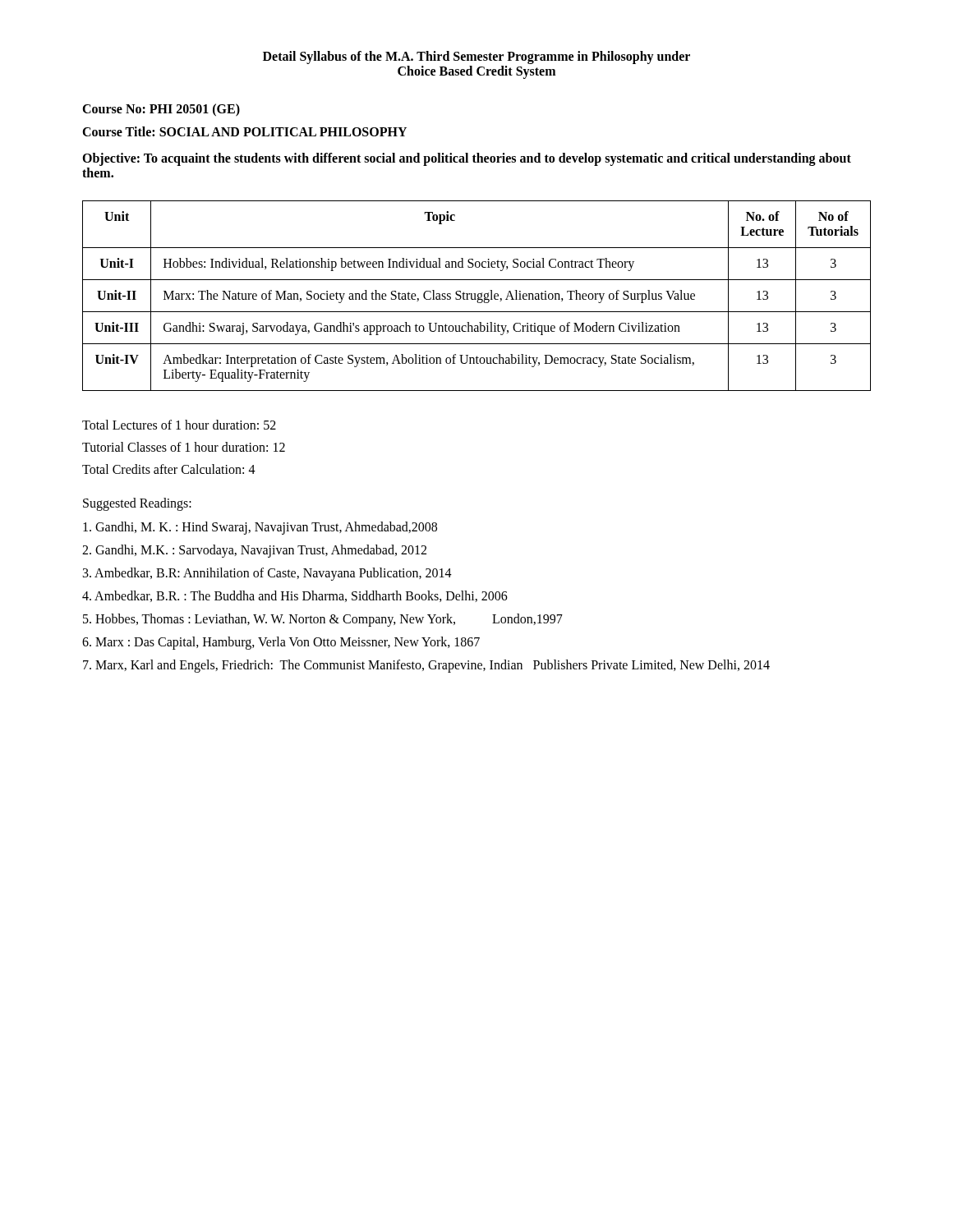The width and height of the screenshot is (953, 1232).
Task: Find the list item that says "3. Ambedkar, B.R: Annihilation of Caste, Navayana Publication,"
Action: click(x=267, y=573)
